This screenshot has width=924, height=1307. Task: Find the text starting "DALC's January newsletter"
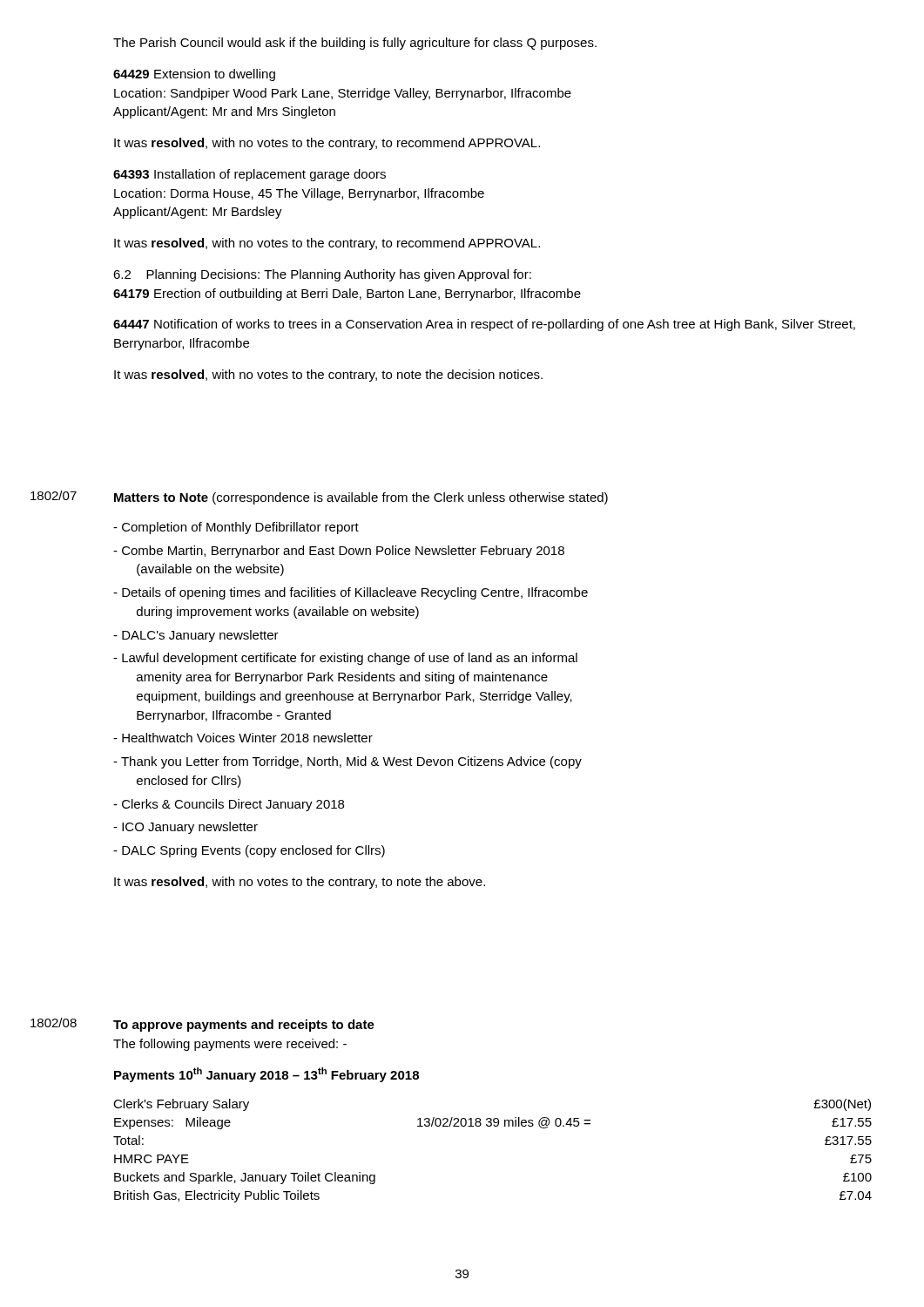196,634
